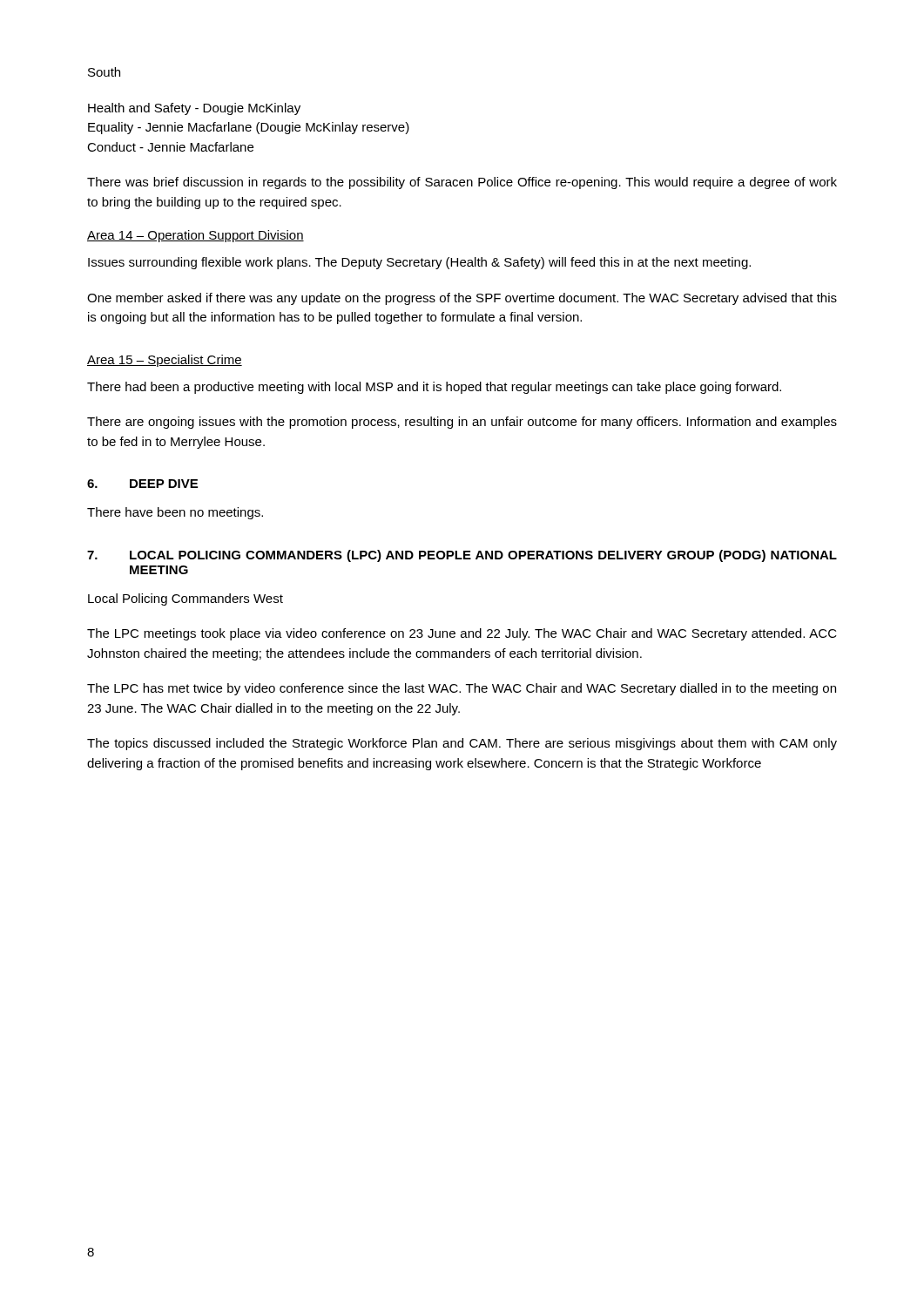Screen dimensions: 1307x924
Task: Select the text block containing "Health and Safety - Dougie McKinlay Equality"
Action: 194,109
